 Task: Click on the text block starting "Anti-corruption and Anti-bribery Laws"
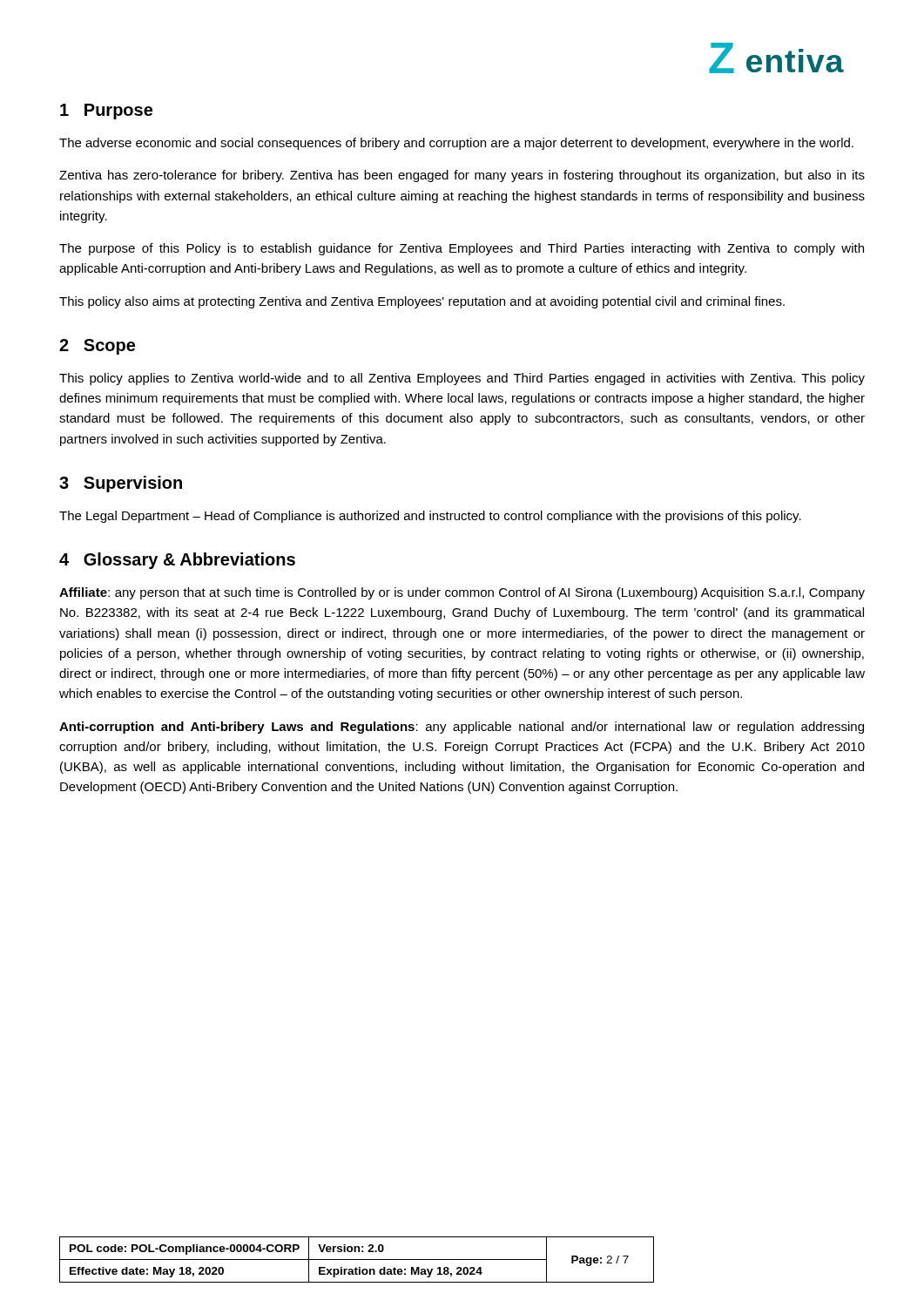[x=462, y=756]
